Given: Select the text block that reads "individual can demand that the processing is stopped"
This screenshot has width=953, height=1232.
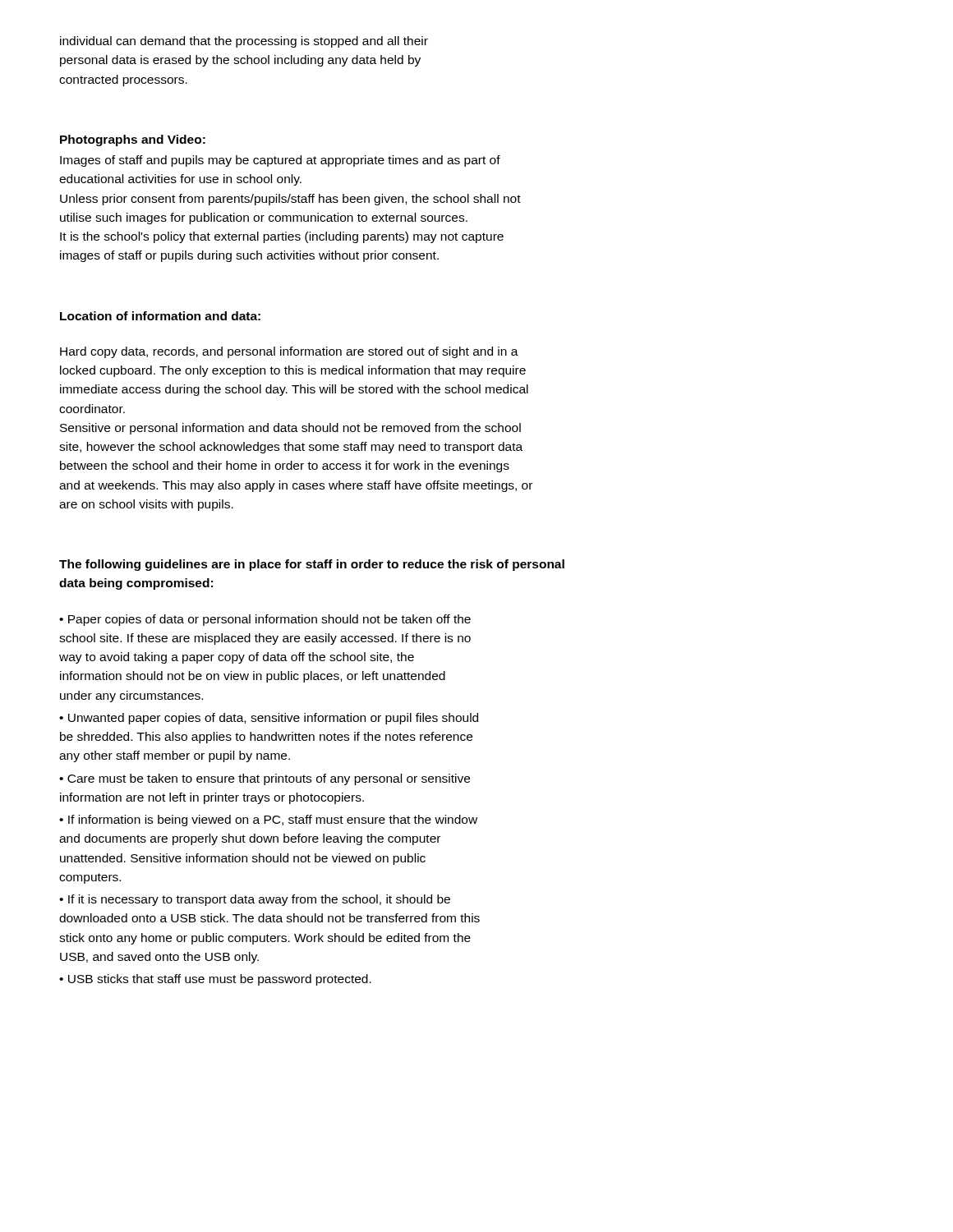Looking at the screenshot, I should point(244,60).
